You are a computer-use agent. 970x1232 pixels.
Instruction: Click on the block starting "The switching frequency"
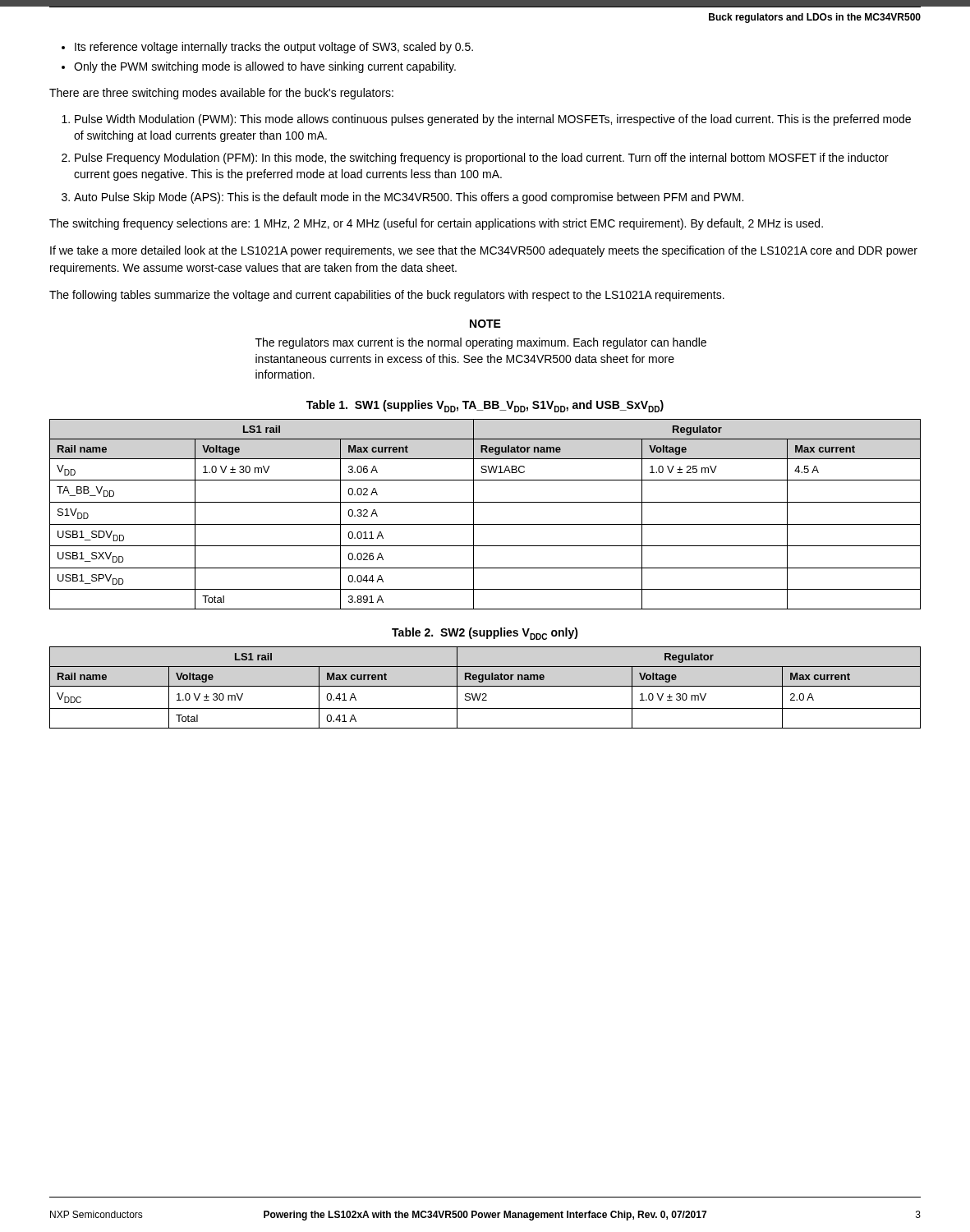pos(437,224)
